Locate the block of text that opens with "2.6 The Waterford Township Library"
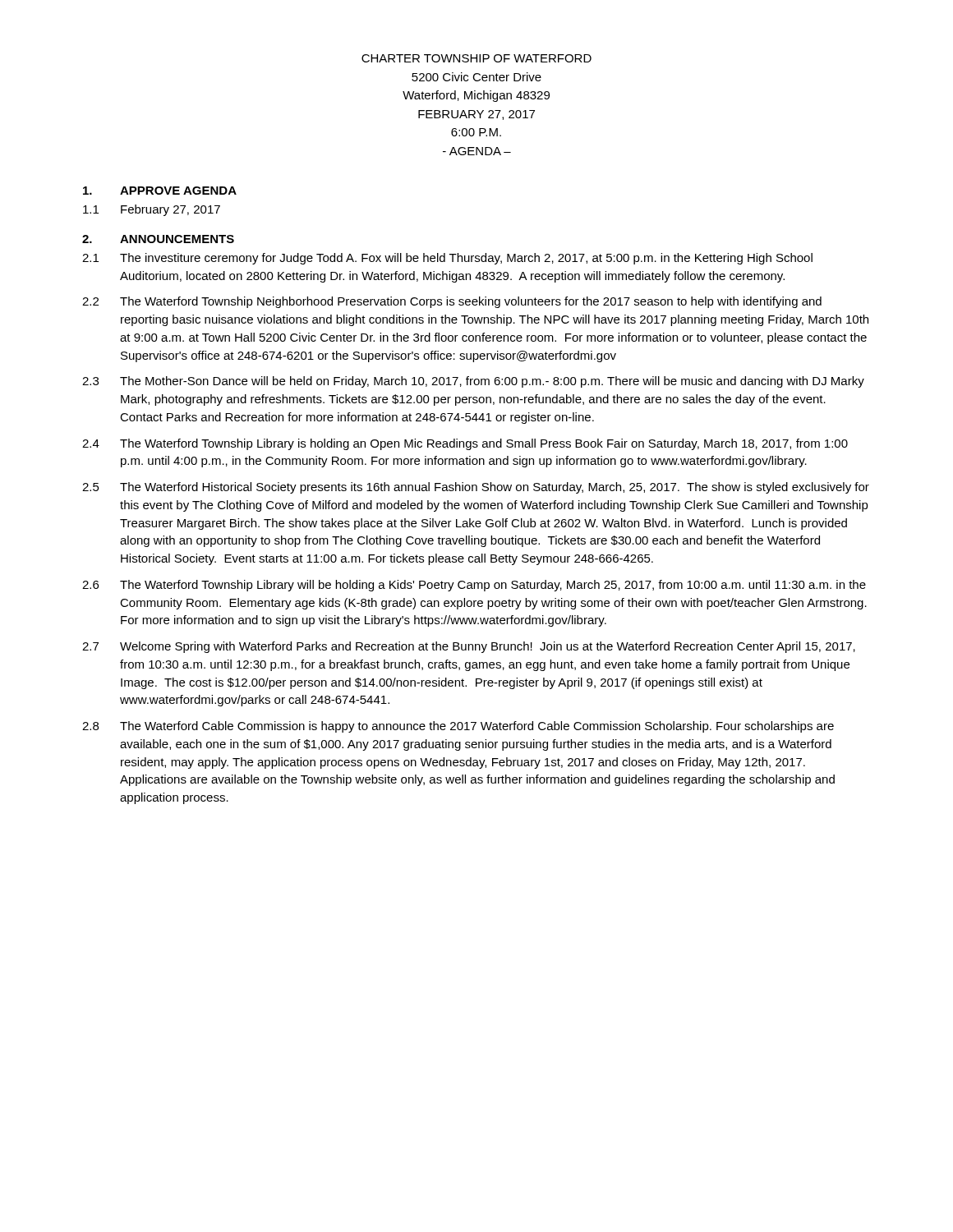Viewport: 953px width, 1232px height. coord(476,602)
